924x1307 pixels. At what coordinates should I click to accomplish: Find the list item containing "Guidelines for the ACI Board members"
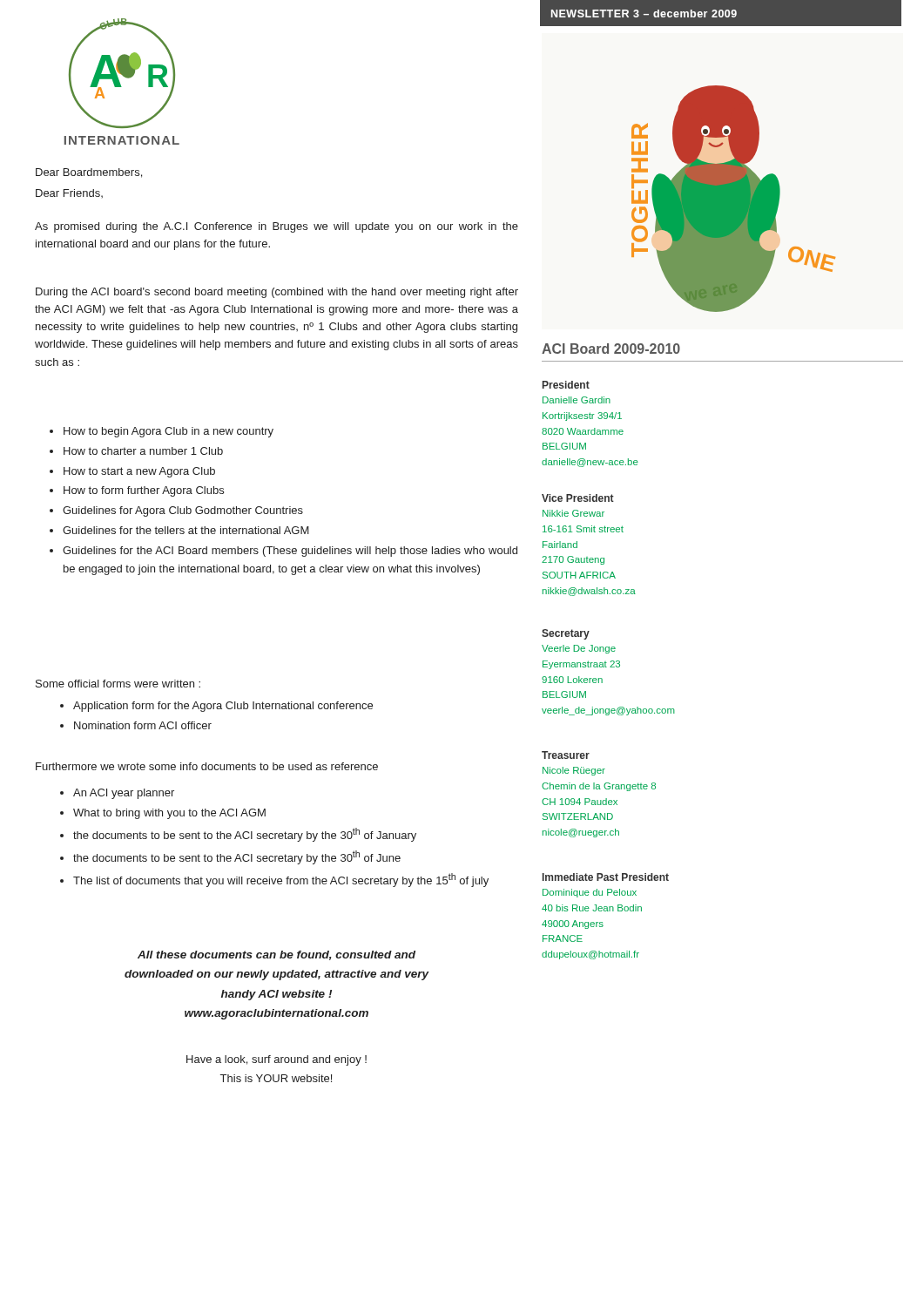click(x=277, y=560)
